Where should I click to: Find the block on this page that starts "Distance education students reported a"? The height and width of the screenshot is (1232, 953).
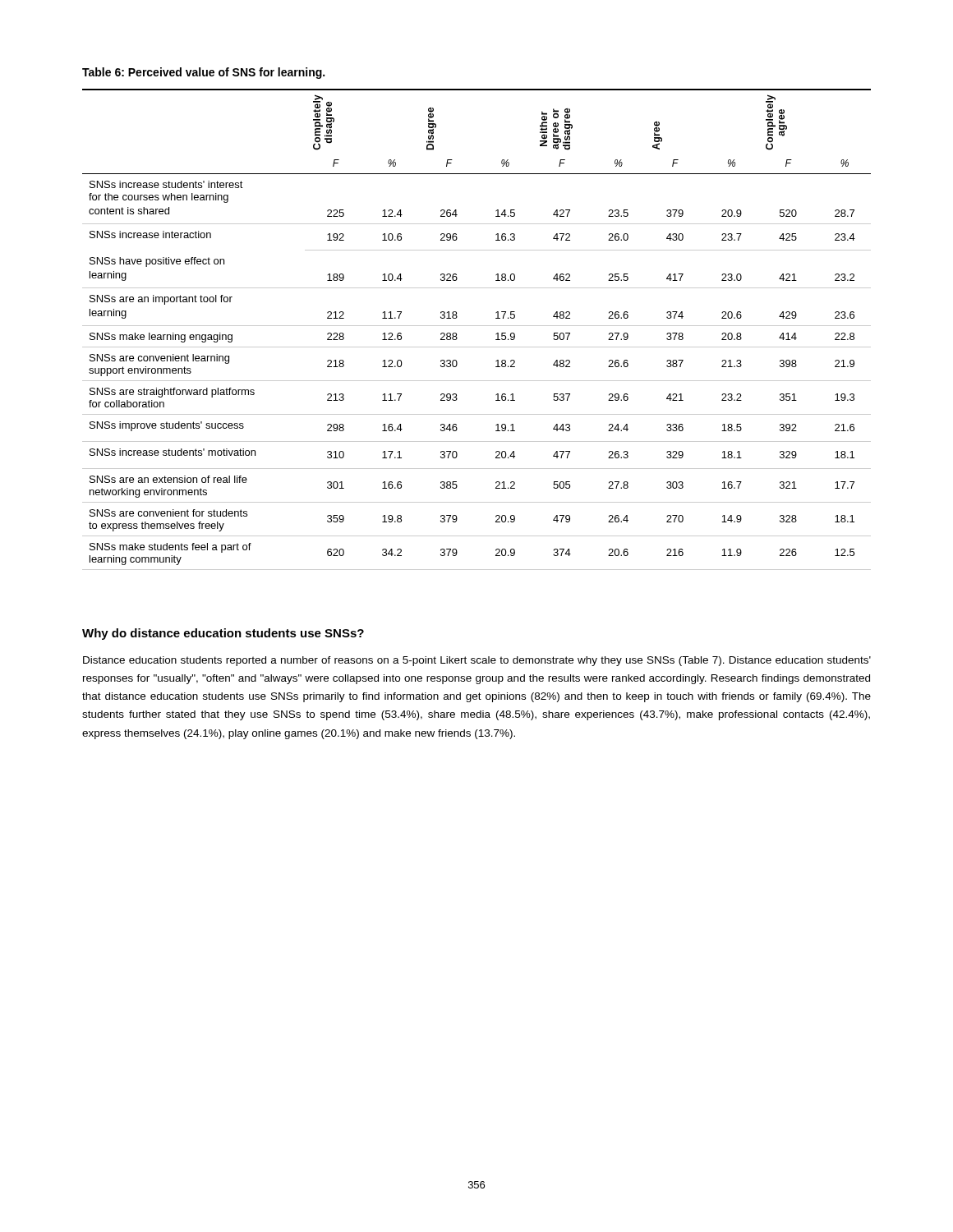[476, 696]
